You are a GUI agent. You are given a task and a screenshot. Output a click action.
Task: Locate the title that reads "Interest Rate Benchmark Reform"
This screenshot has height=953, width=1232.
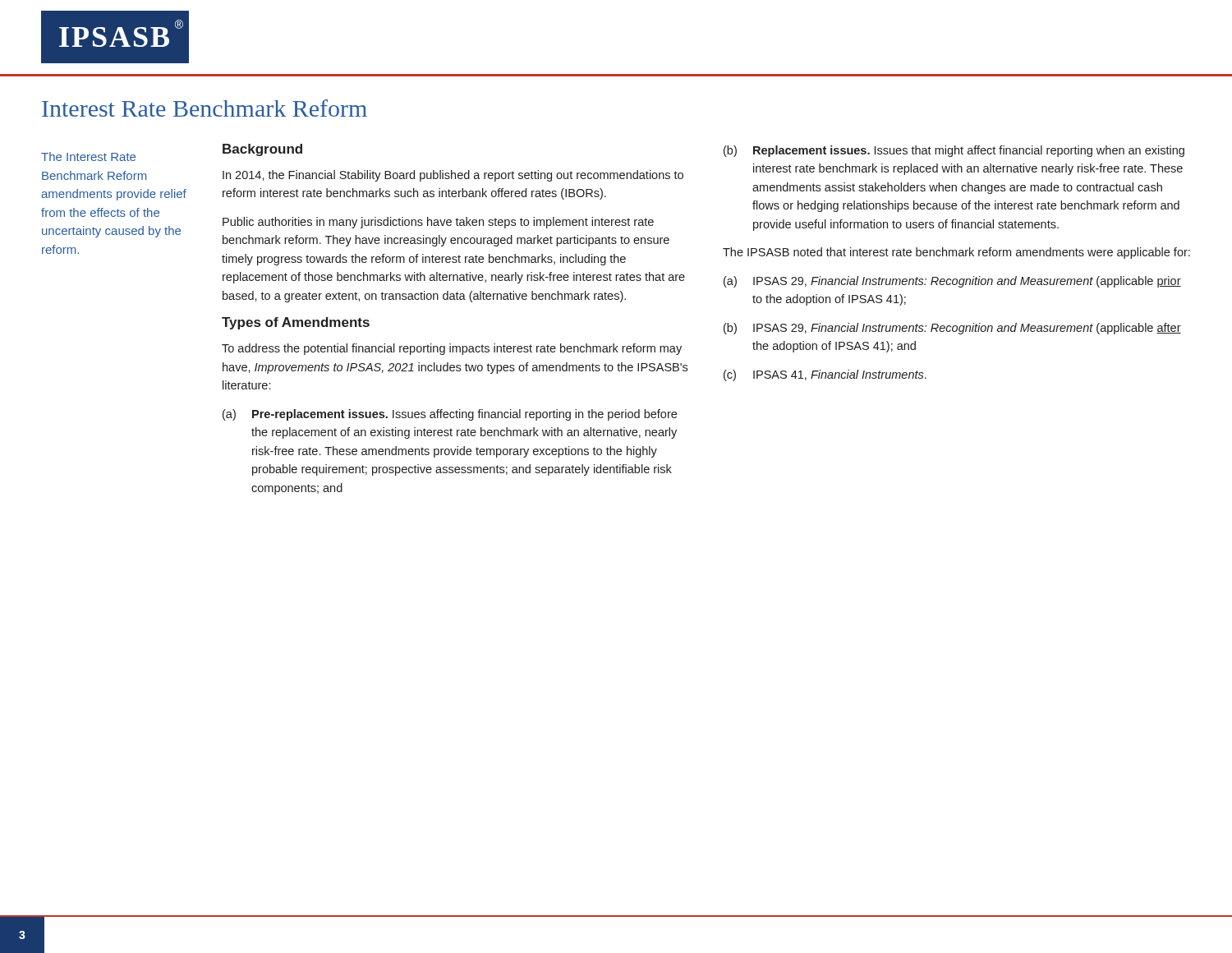tap(204, 108)
